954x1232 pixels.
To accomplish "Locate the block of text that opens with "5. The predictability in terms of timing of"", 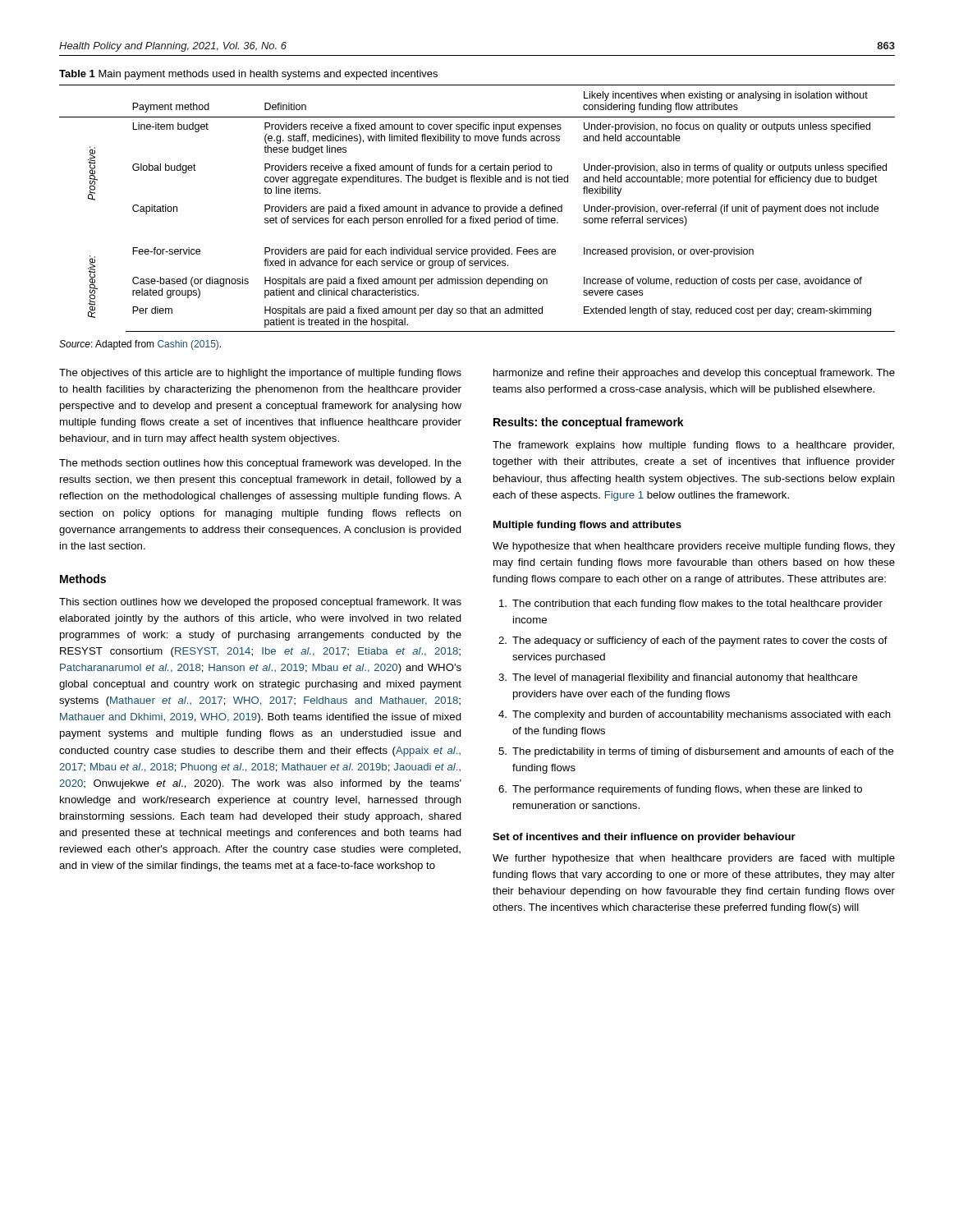I will [694, 760].
